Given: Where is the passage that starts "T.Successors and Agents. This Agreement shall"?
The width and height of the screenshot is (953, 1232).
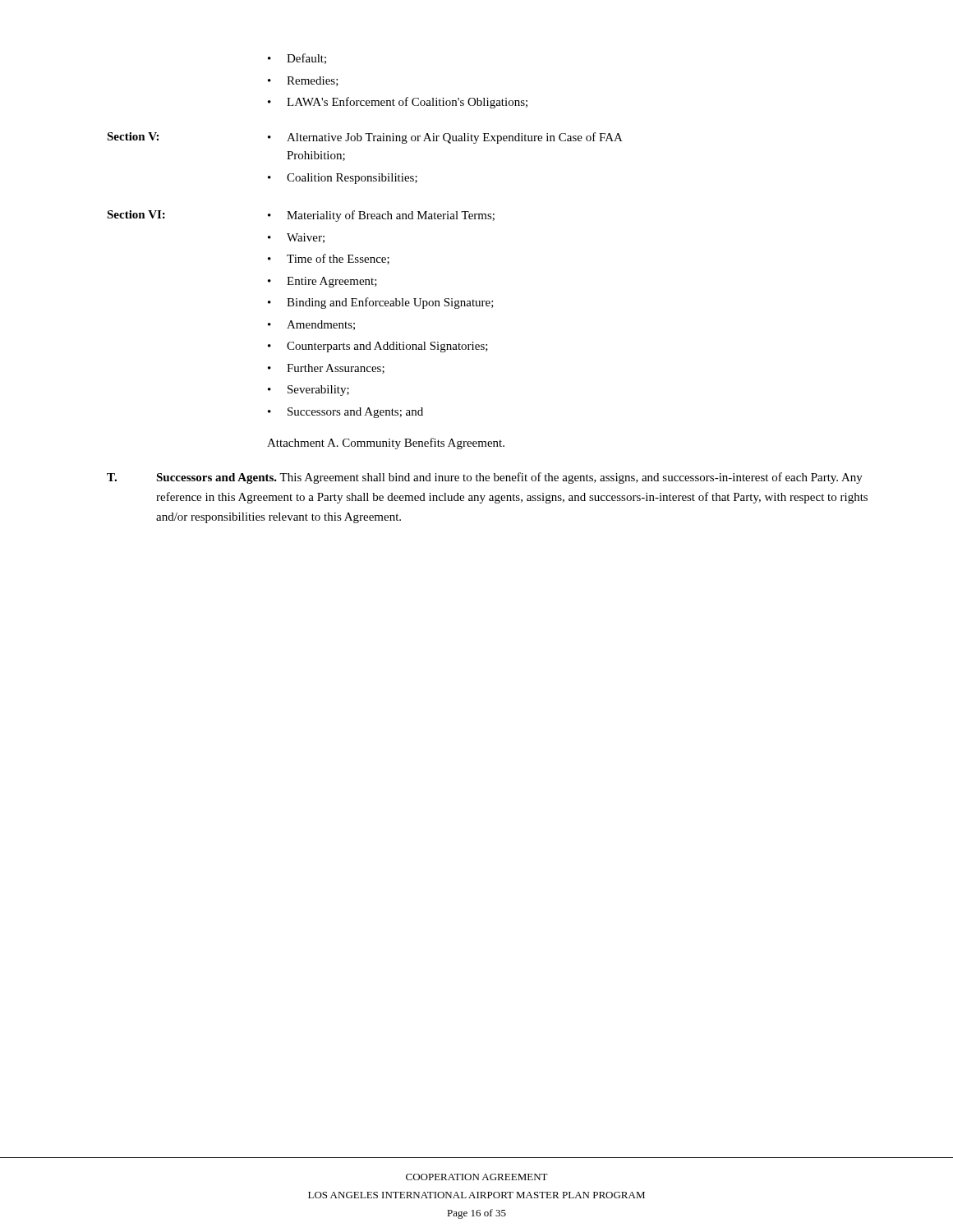Looking at the screenshot, I should 489,496.
